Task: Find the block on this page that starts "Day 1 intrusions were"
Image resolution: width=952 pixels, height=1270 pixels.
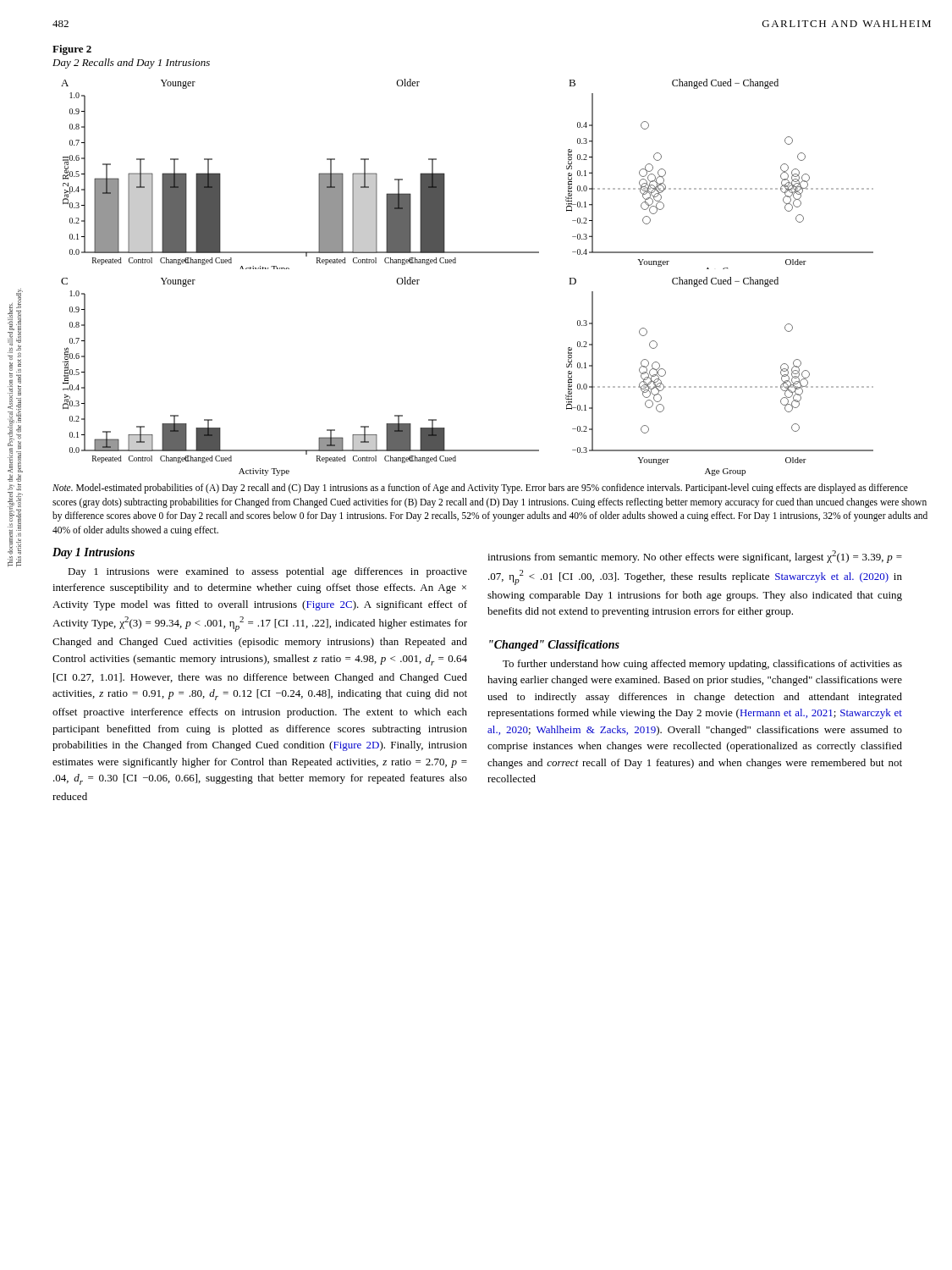Action: (x=260, y=684)
